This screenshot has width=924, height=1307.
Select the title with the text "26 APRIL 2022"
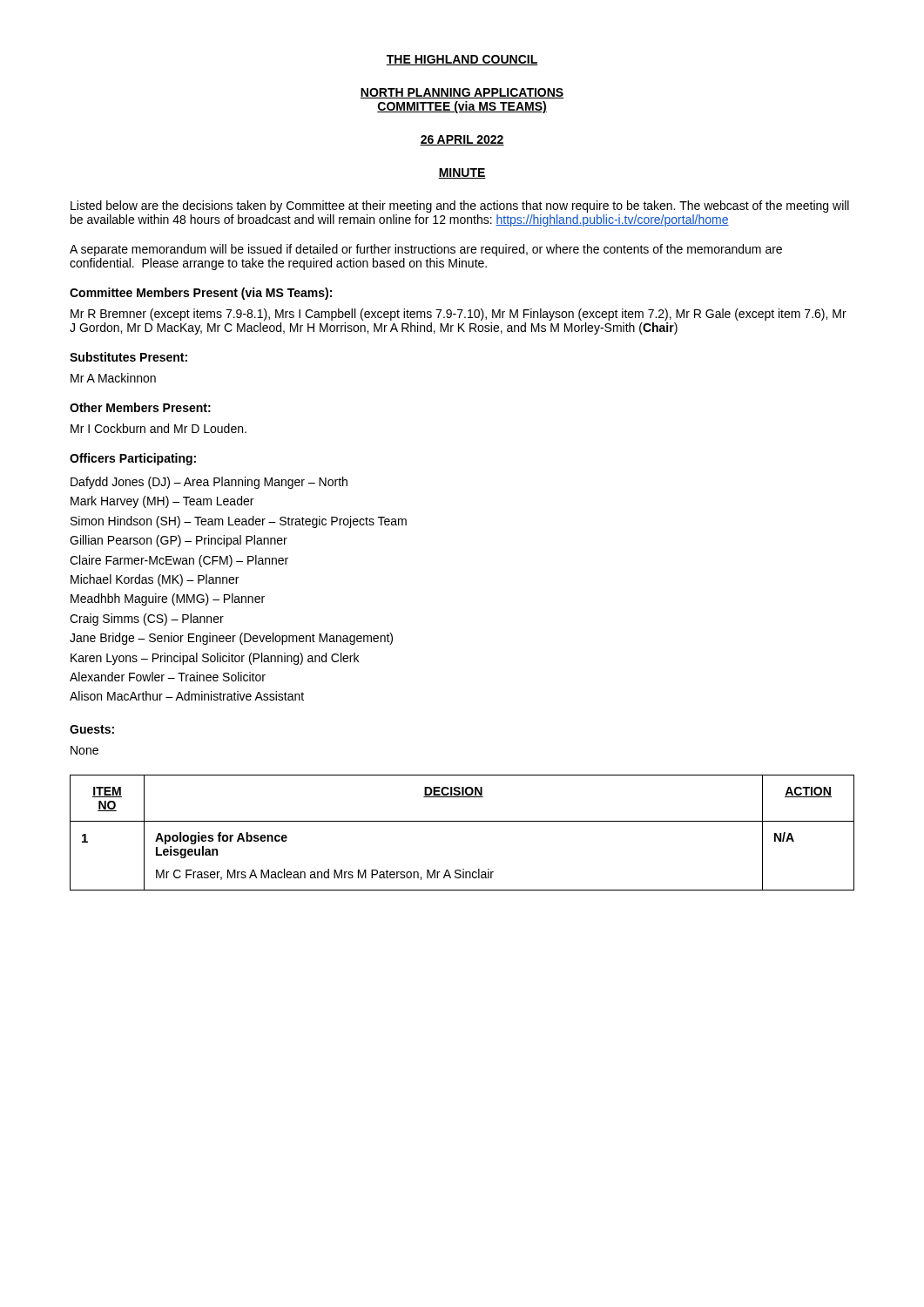tap(462, 139)
